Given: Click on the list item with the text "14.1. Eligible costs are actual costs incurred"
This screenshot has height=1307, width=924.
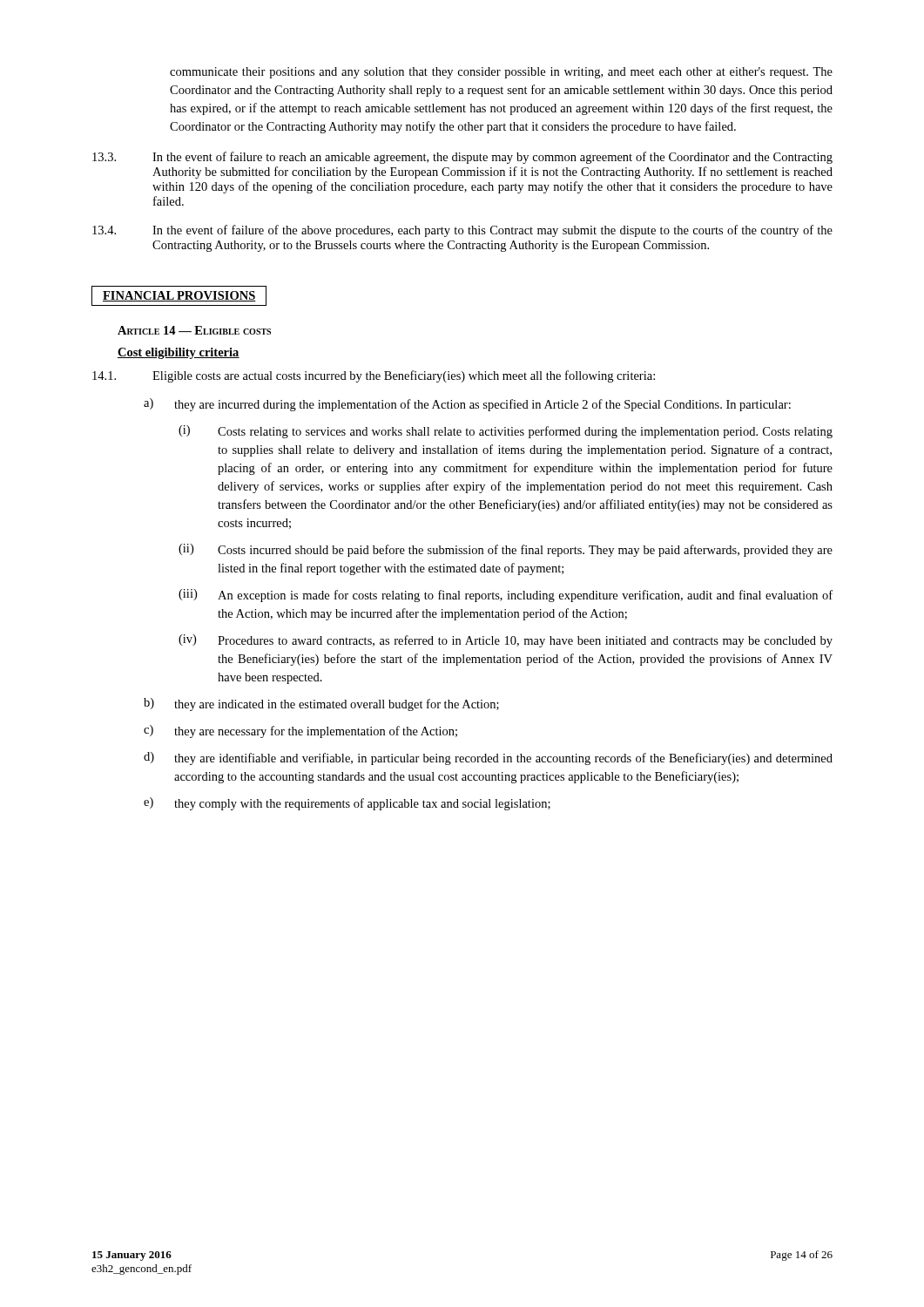Looking at the screenshot, I should 462,376.
